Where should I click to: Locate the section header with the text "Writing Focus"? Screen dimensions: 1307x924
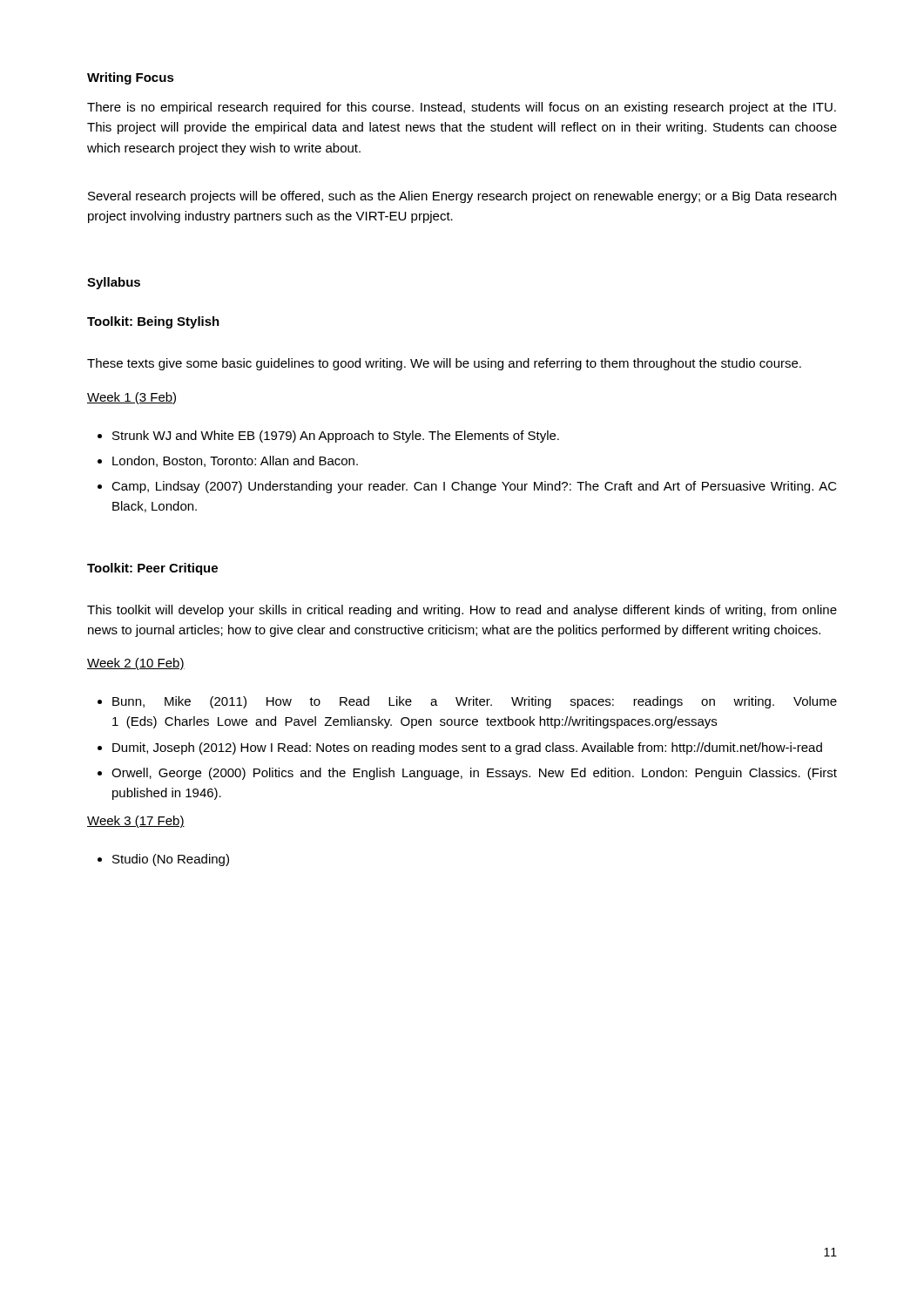(x=131, y=77)
